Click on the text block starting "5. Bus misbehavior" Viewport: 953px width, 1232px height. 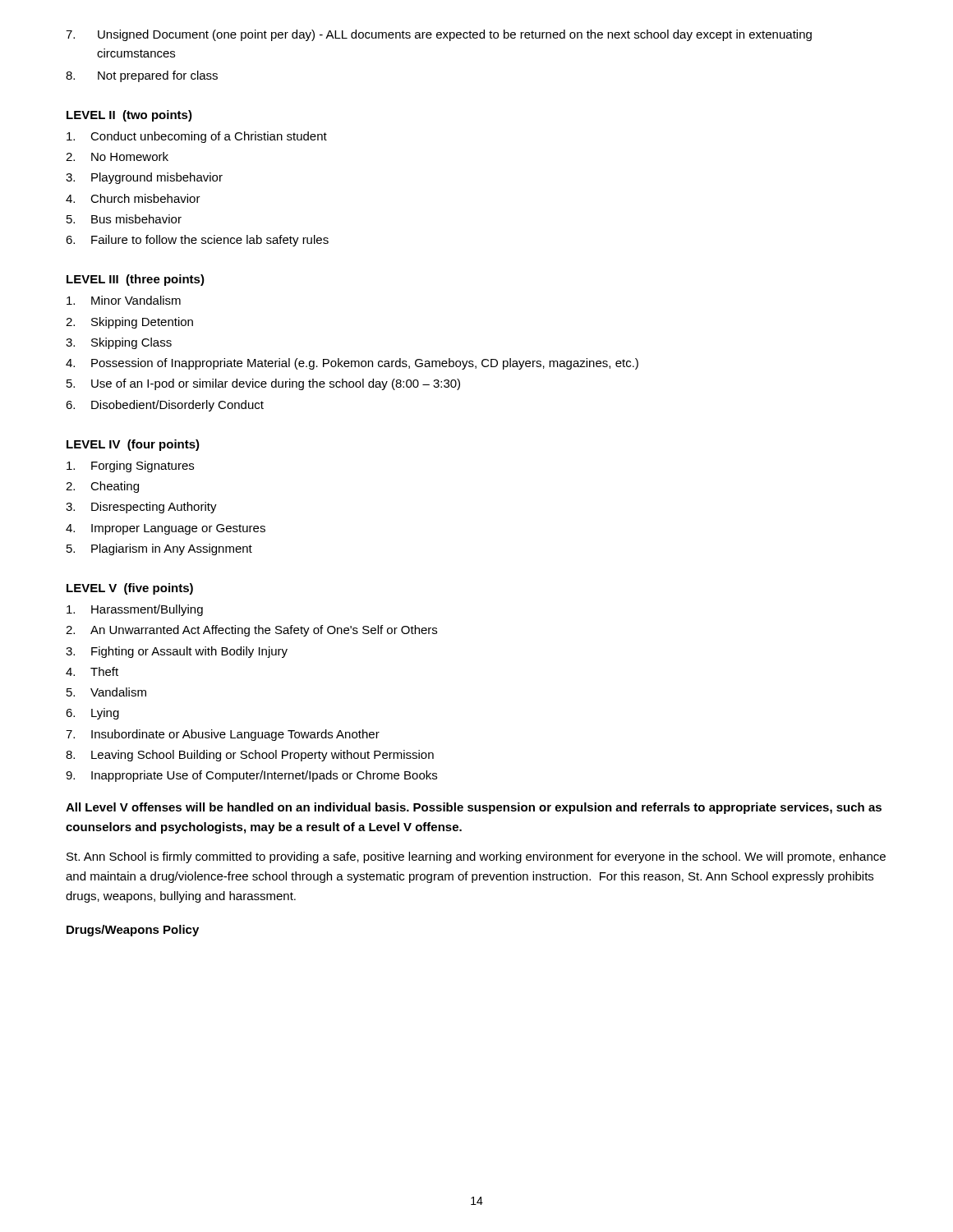click(124, 219)
